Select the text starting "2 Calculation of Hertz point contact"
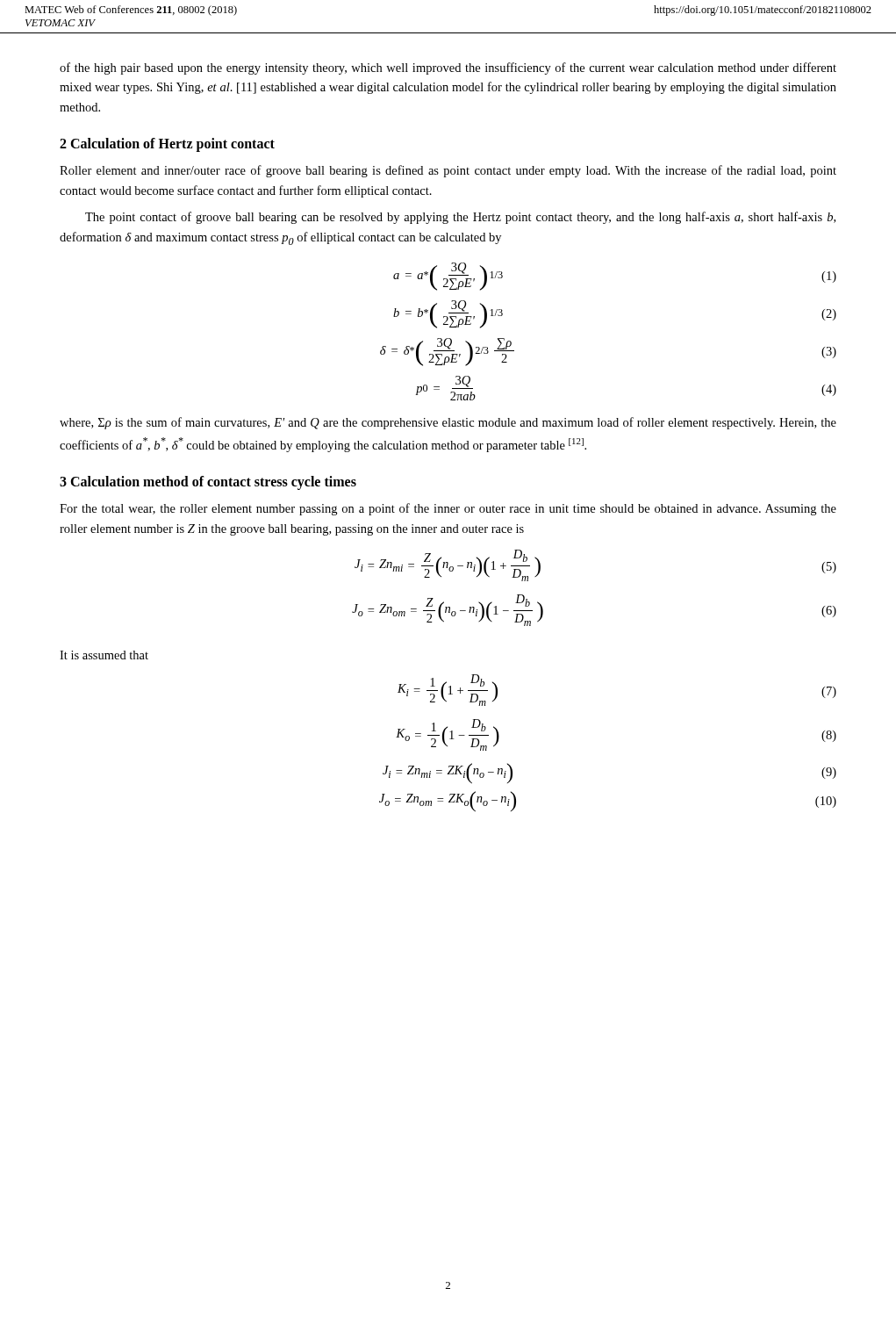The width and height of the screenshot is (896, 1317). pyautogui.click(x=167, y=144)
